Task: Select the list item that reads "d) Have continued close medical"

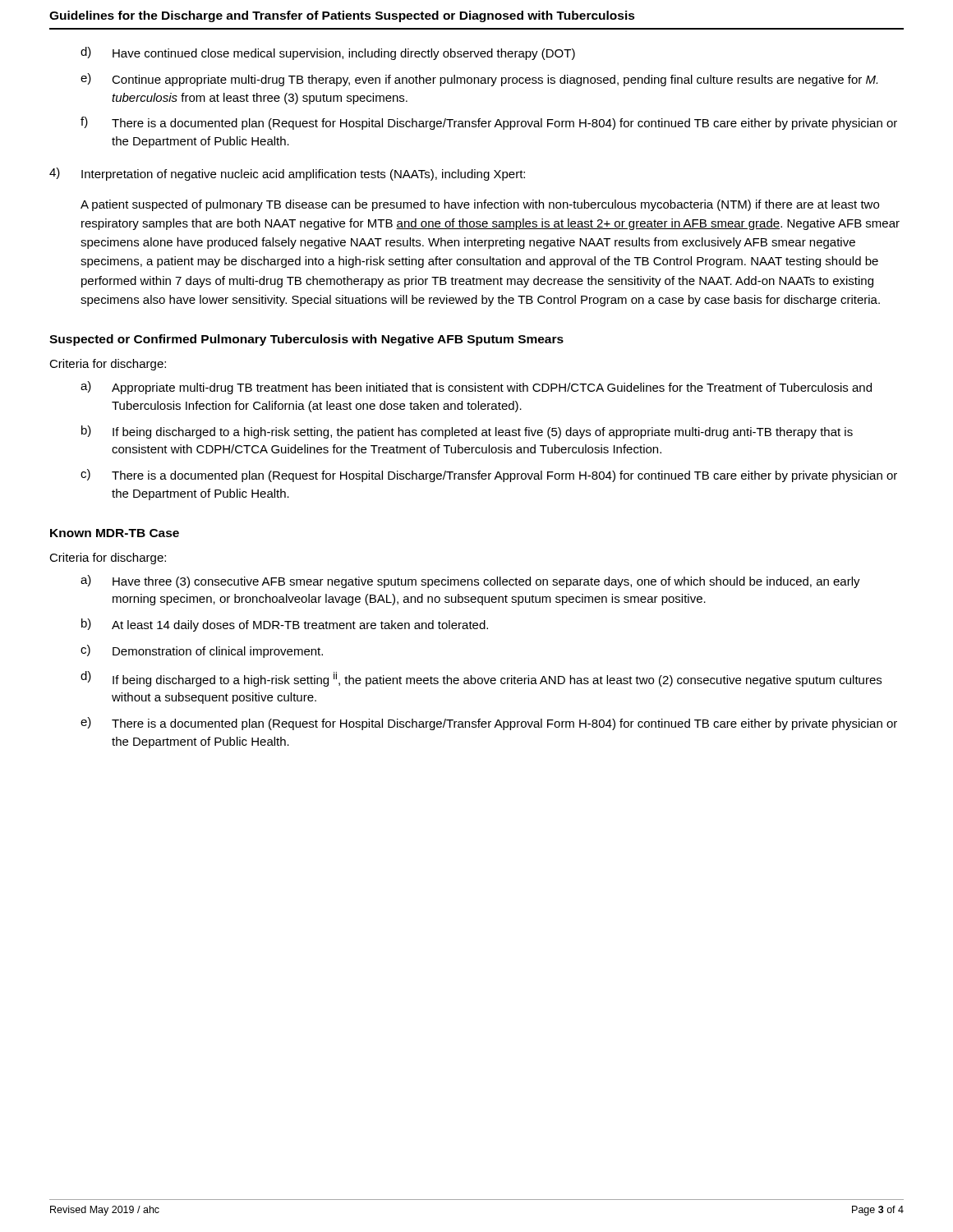Action: pyautogui.click(x=492, y=53)
